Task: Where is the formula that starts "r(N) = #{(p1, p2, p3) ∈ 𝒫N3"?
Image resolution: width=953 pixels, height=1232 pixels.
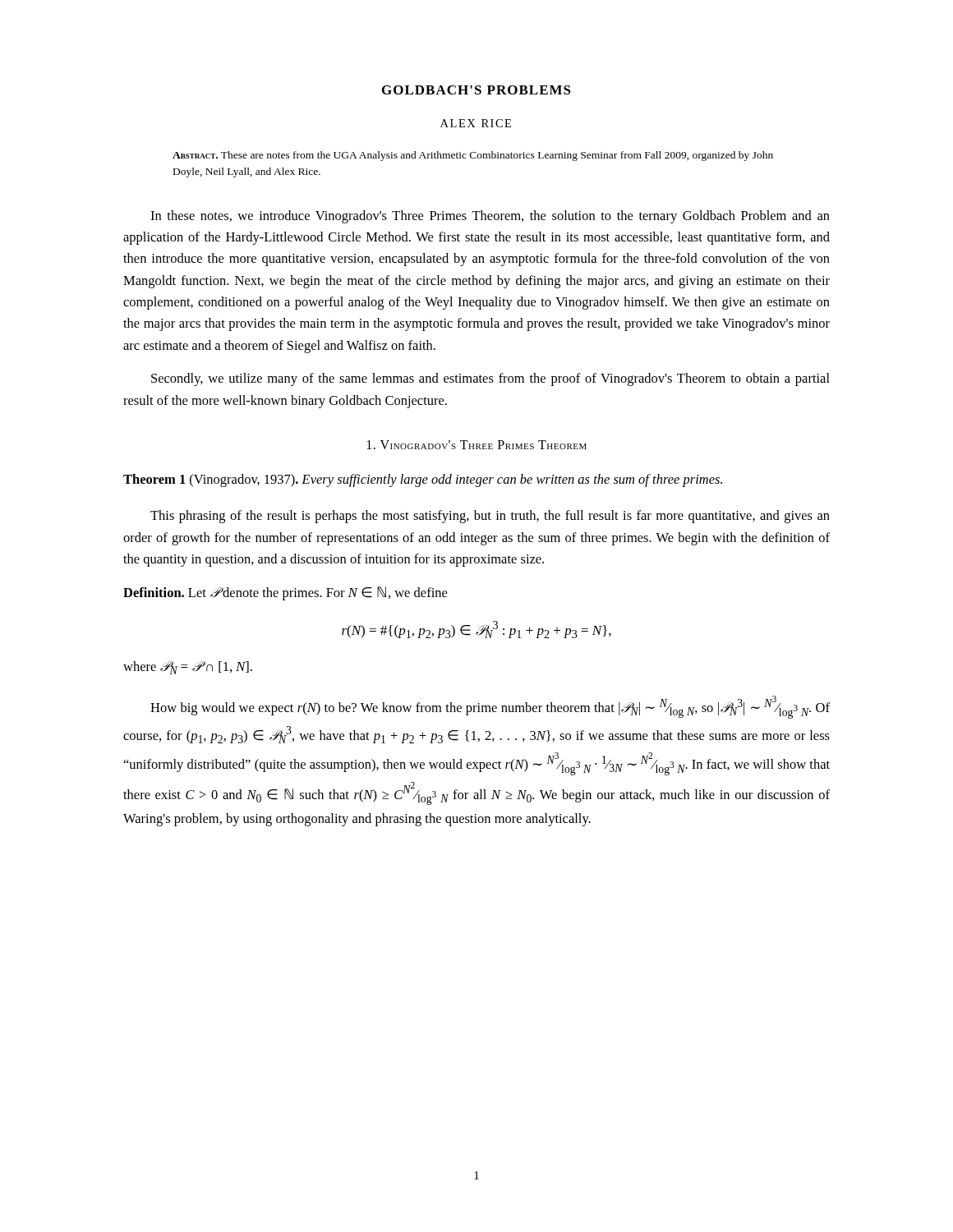Action: click(476, 630)
